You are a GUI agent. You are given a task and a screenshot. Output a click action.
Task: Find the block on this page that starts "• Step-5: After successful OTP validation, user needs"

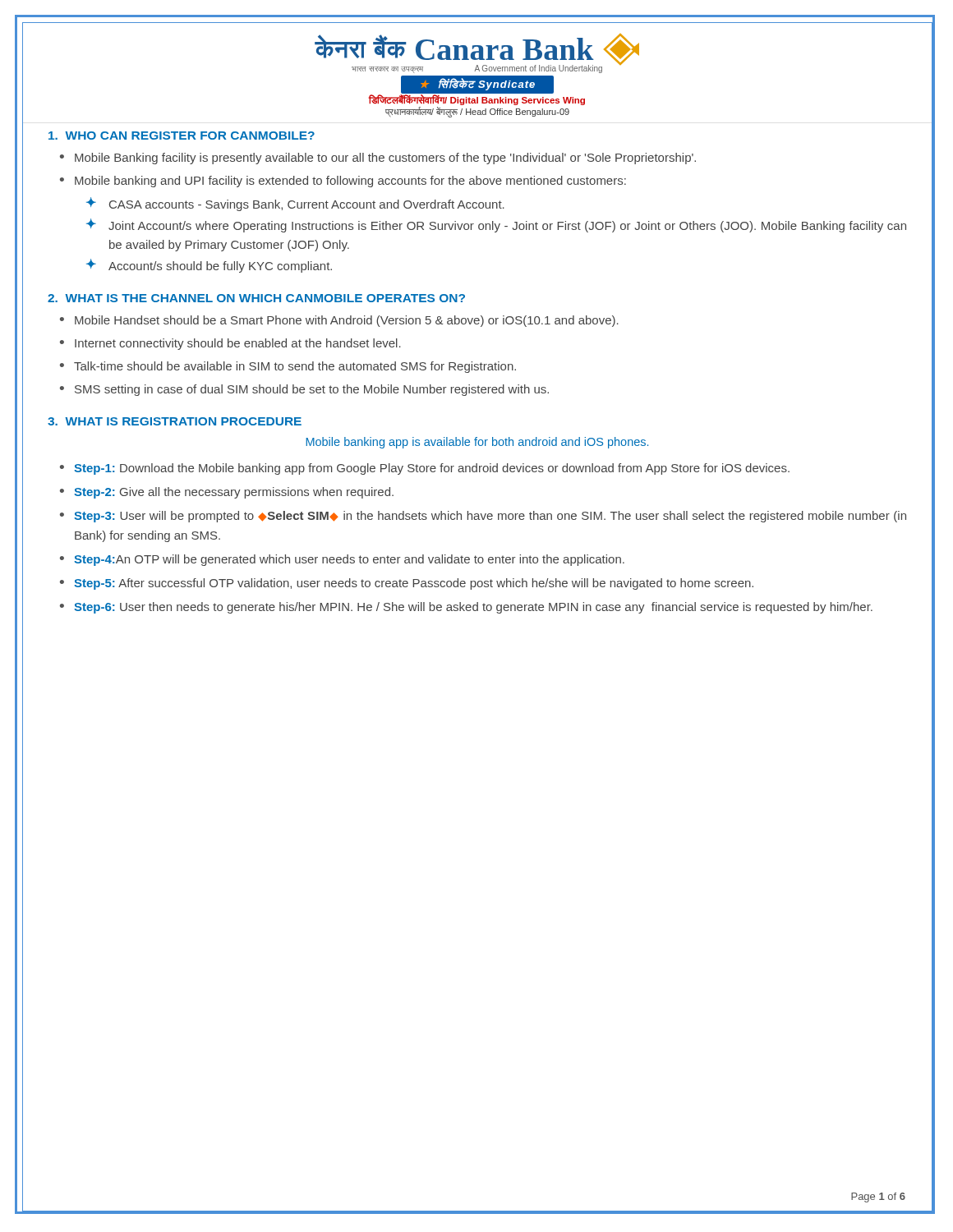pyautogui.click(x=407, y=583)
